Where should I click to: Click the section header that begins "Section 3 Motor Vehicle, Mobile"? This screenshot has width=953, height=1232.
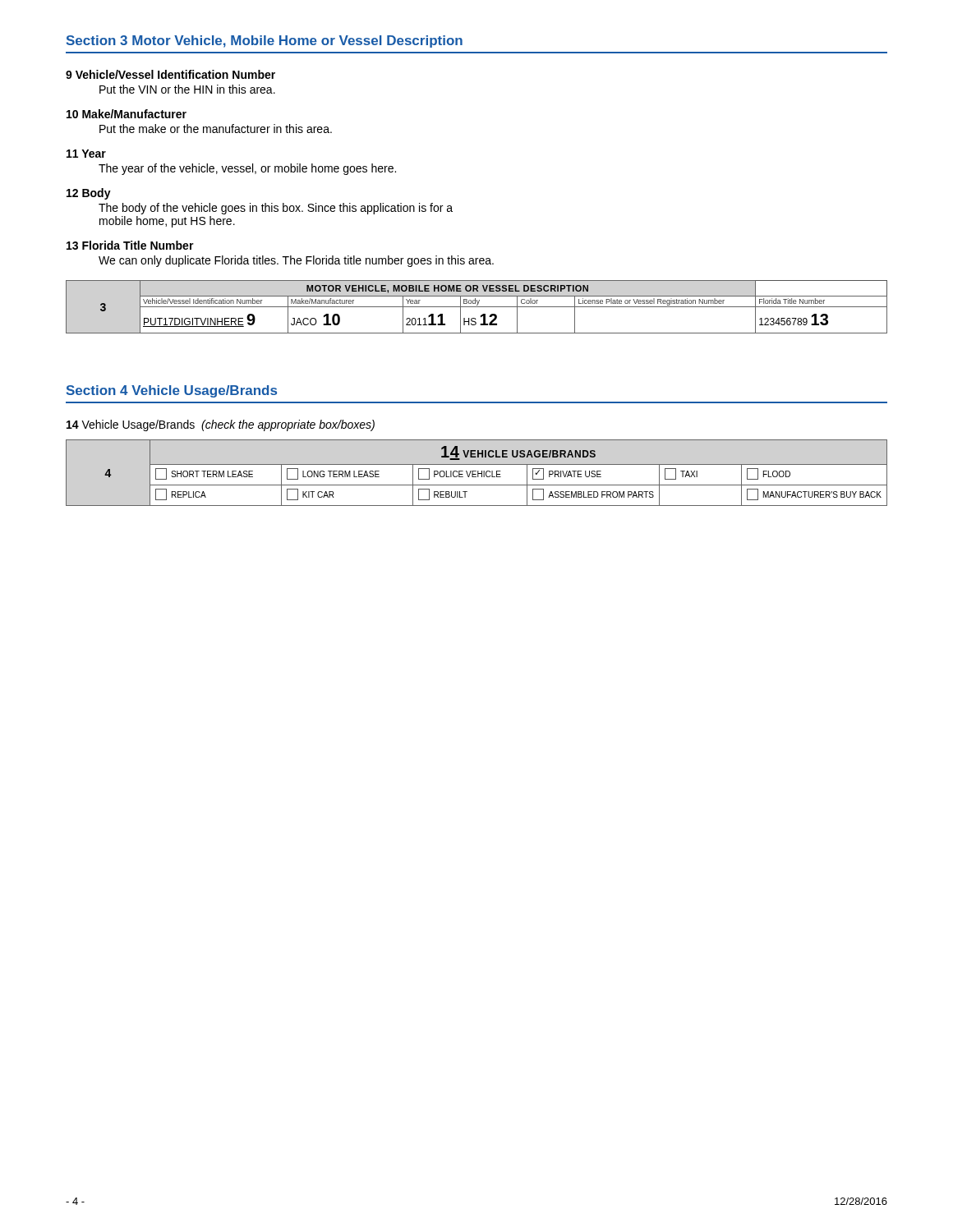point(264,41)
